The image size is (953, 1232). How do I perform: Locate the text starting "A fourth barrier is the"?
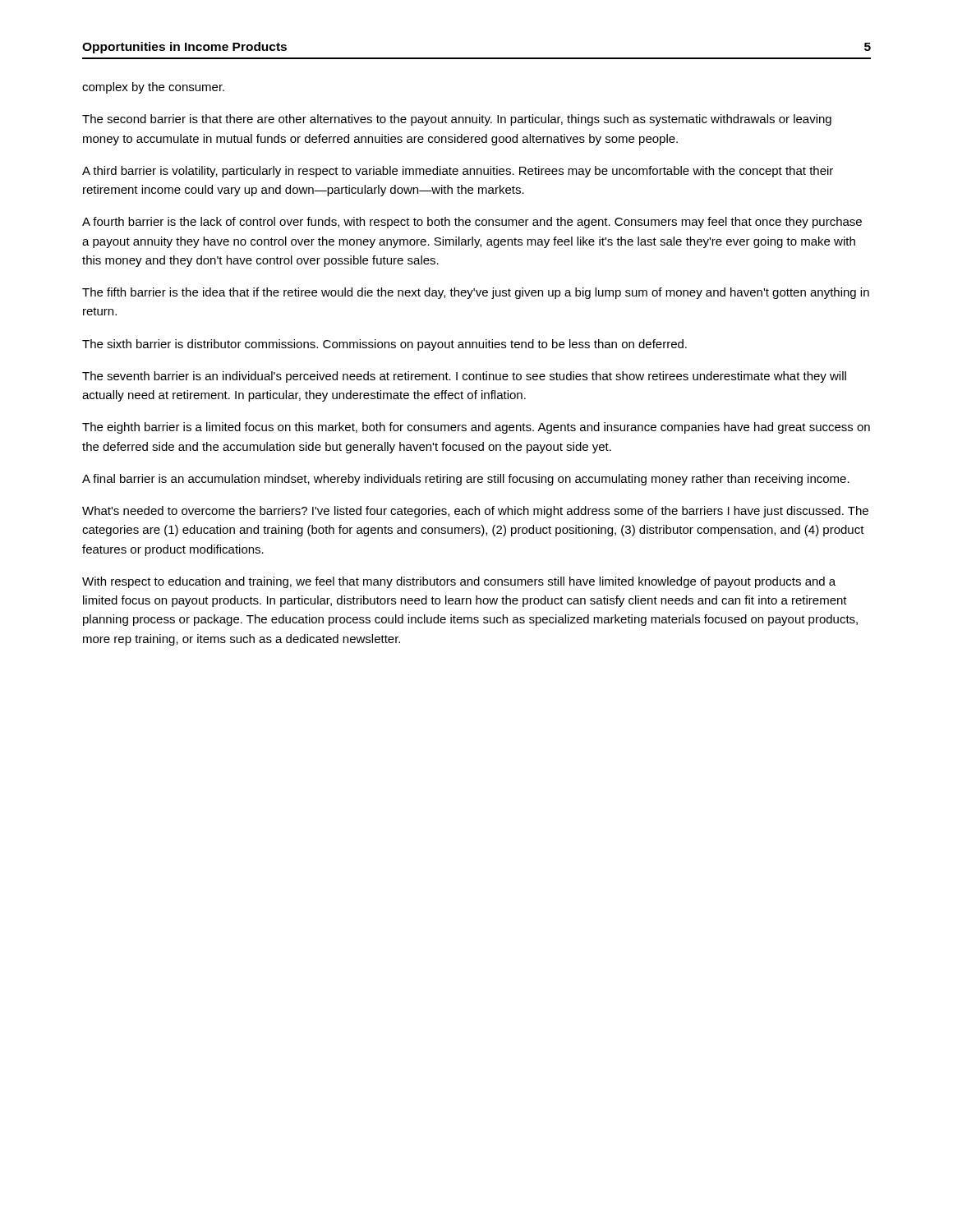click(472, 241)
